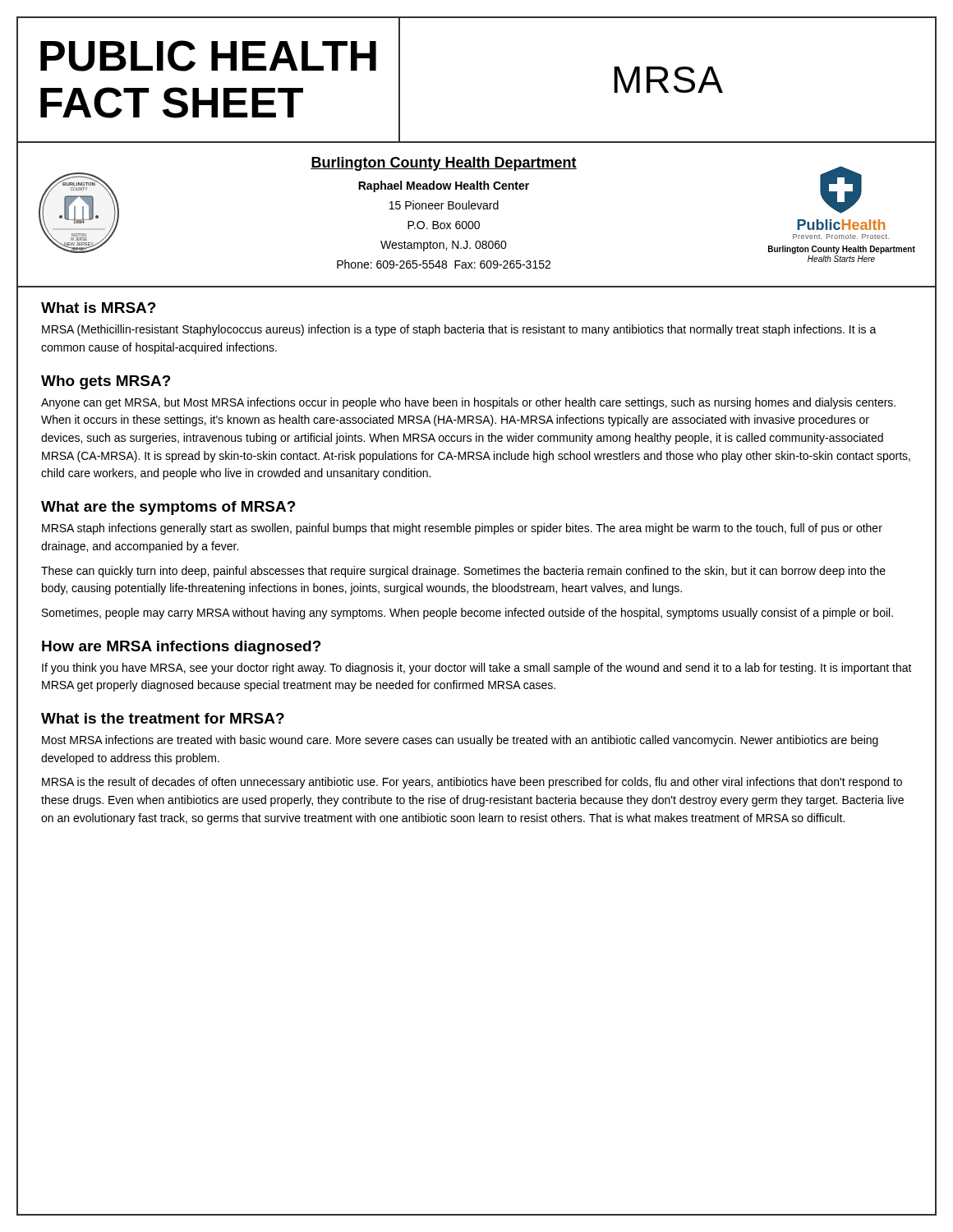
Task: Select the text block containing "These can quickly"
Action: click(463, 579)
